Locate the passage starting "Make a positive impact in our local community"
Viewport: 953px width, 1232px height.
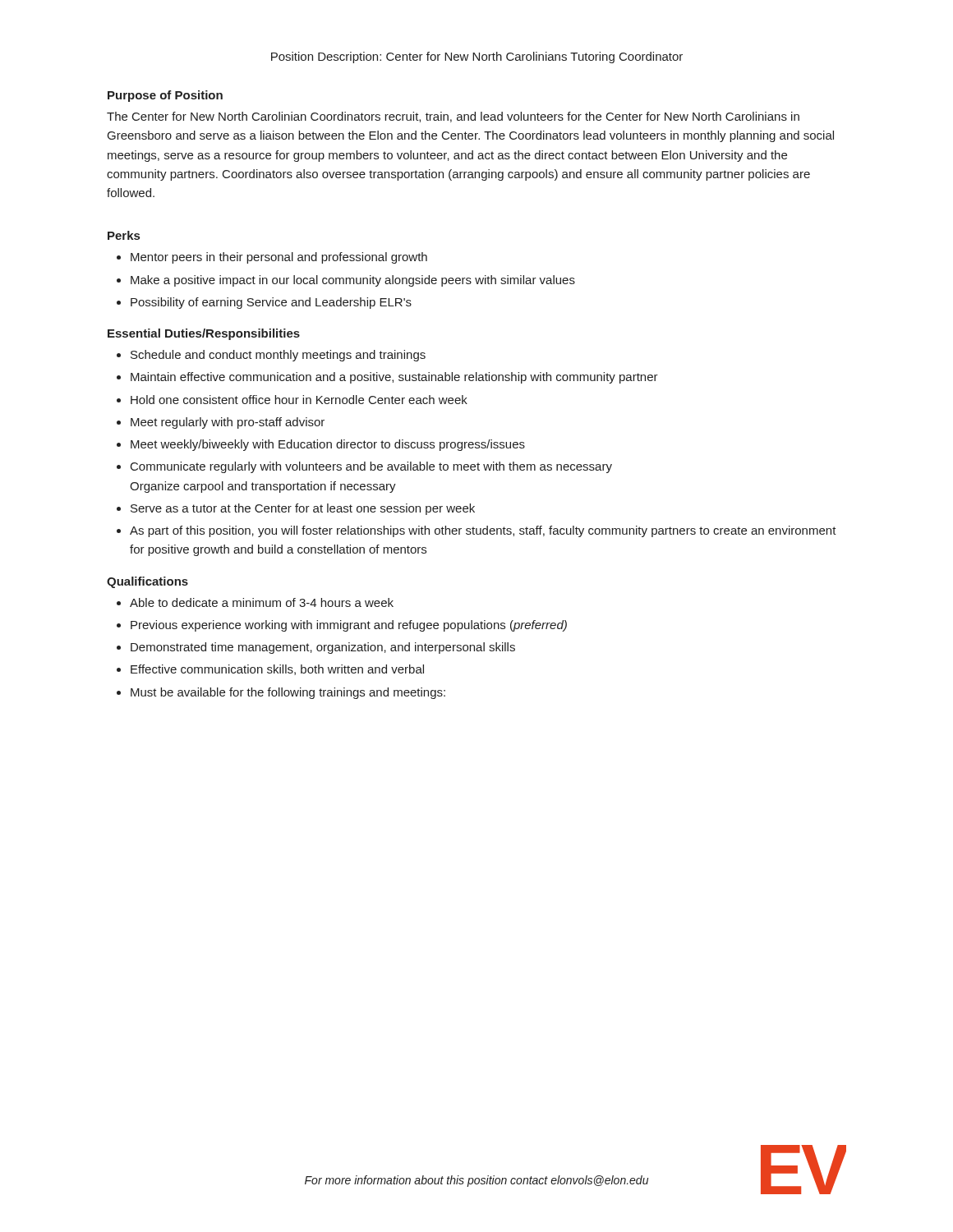coord(352,279)
